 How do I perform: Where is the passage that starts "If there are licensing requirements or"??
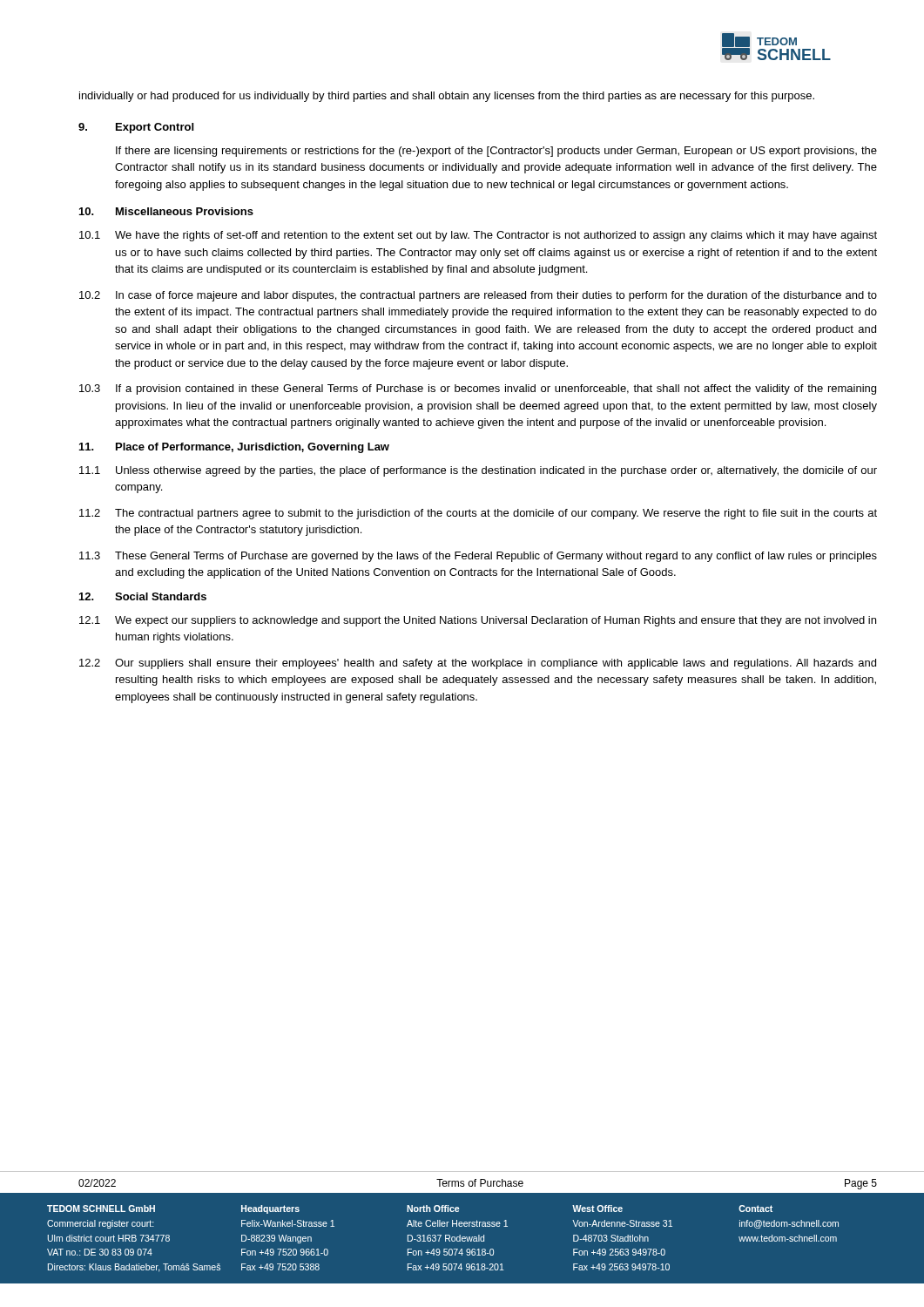click(x=496, y=167)
